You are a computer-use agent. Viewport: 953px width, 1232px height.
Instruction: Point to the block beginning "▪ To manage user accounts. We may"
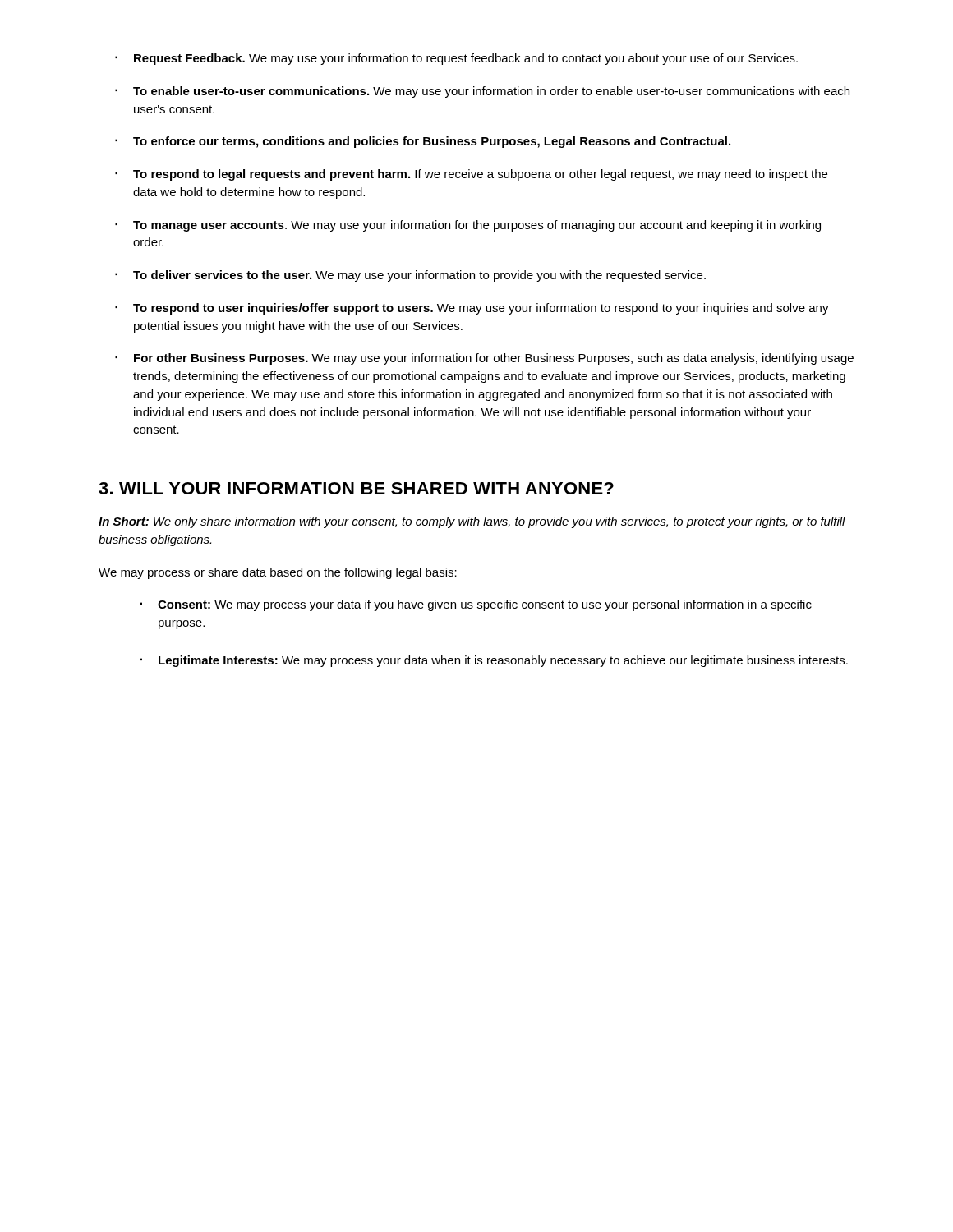click(x=485, y=233)
